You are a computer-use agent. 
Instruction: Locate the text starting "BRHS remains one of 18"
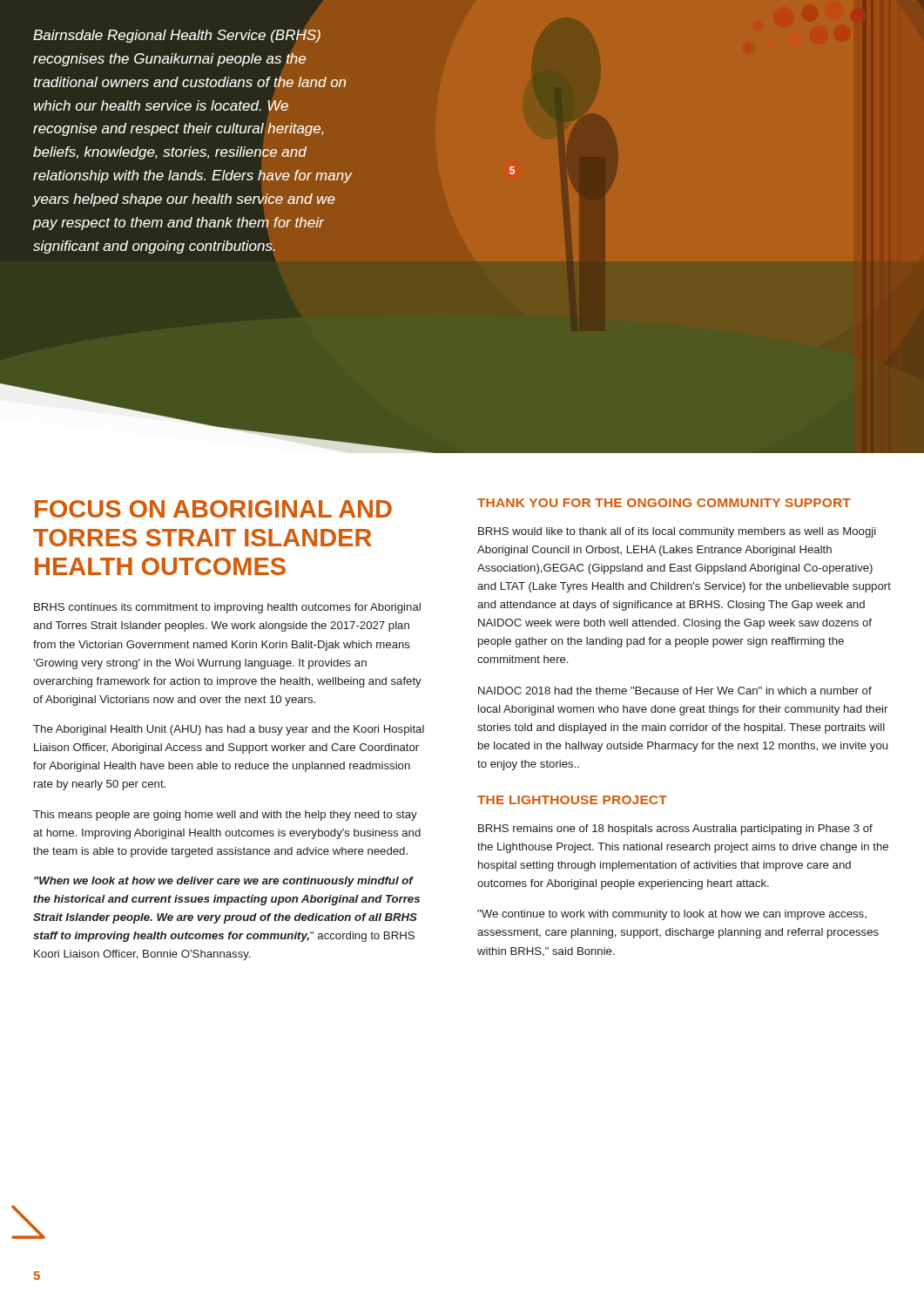point(683,856)
